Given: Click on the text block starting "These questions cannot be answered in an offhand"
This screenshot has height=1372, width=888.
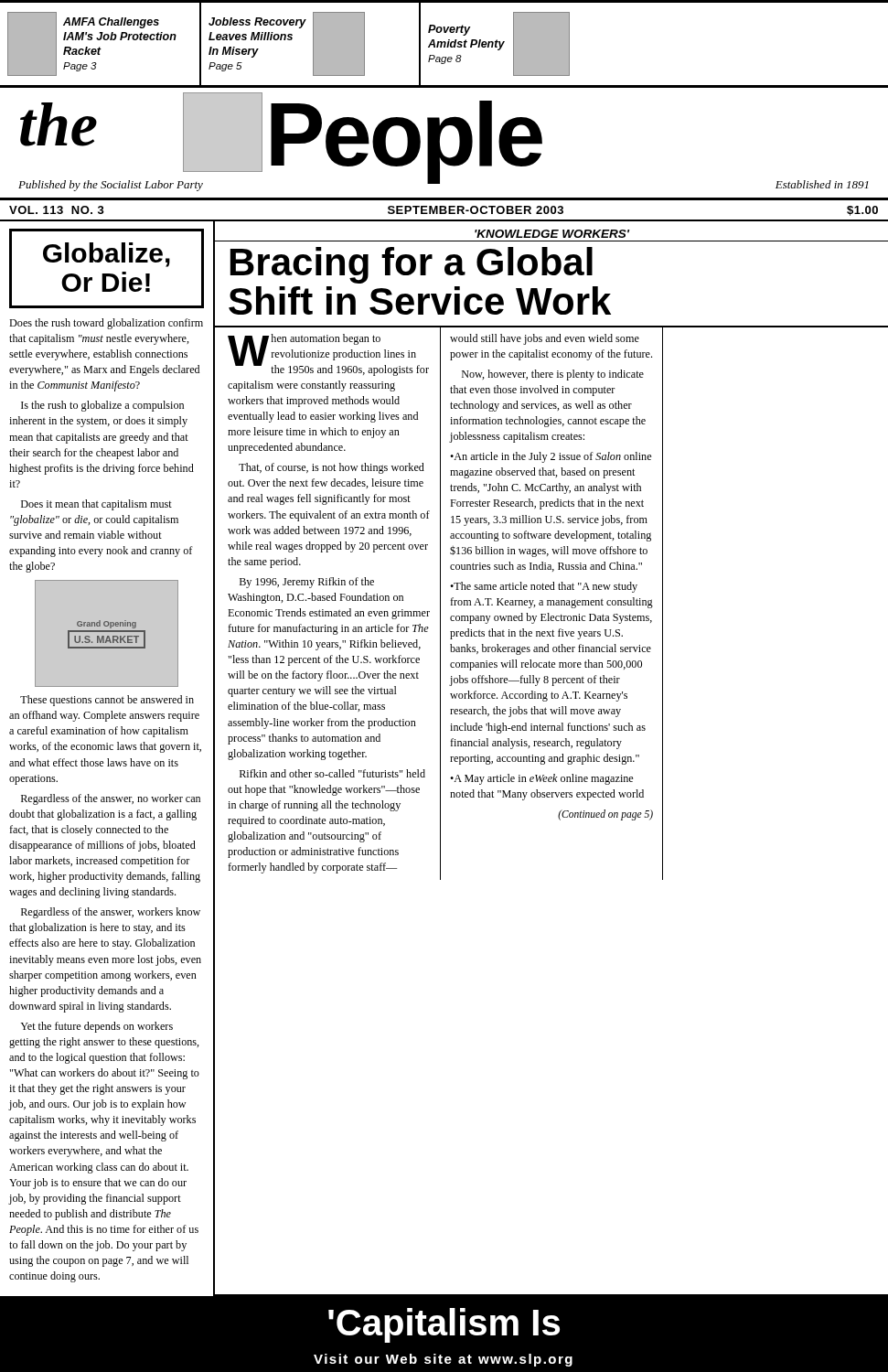Looking at the screenshot, I should [107, 988].
